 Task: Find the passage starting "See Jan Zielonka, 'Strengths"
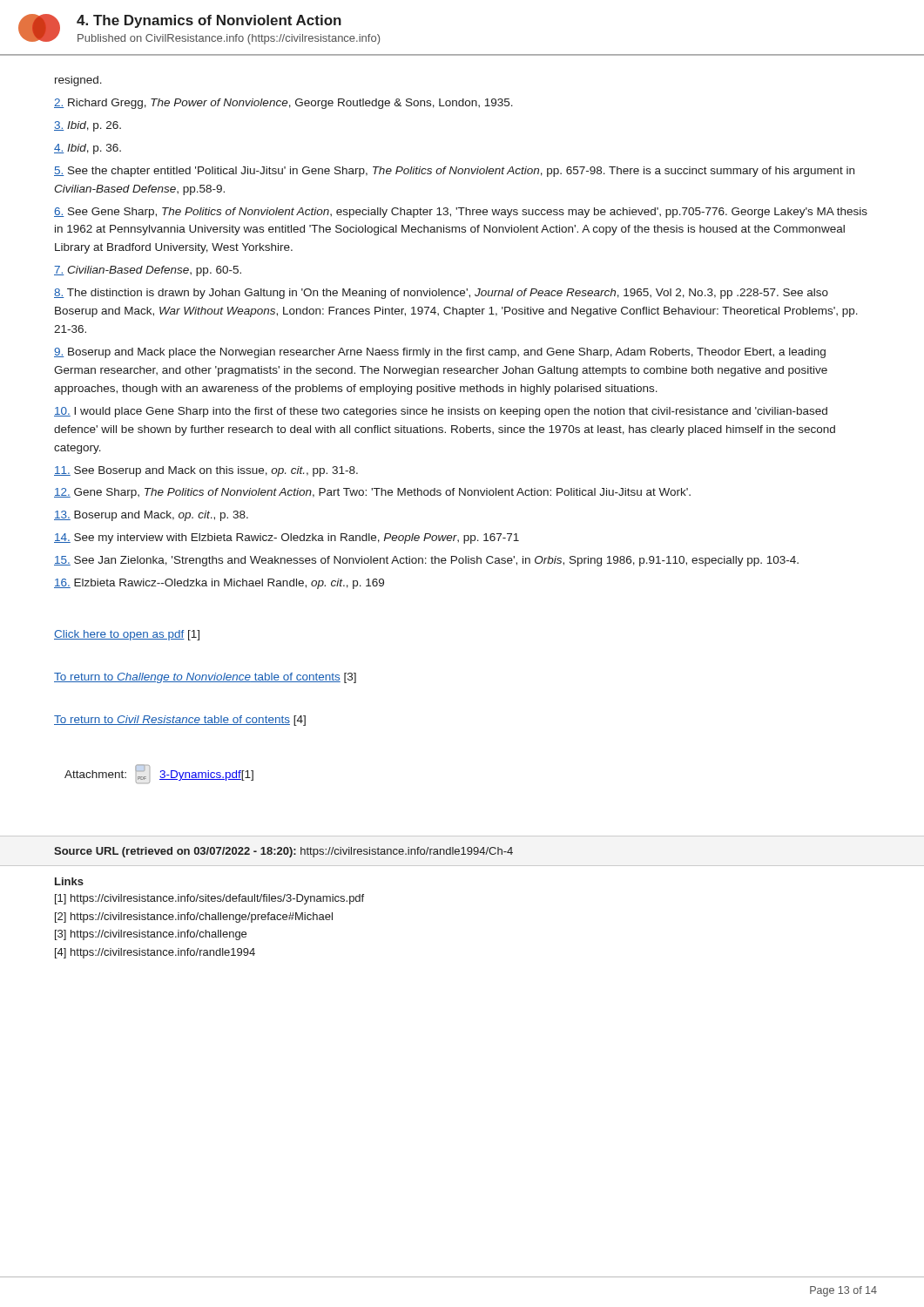(427, 560)
